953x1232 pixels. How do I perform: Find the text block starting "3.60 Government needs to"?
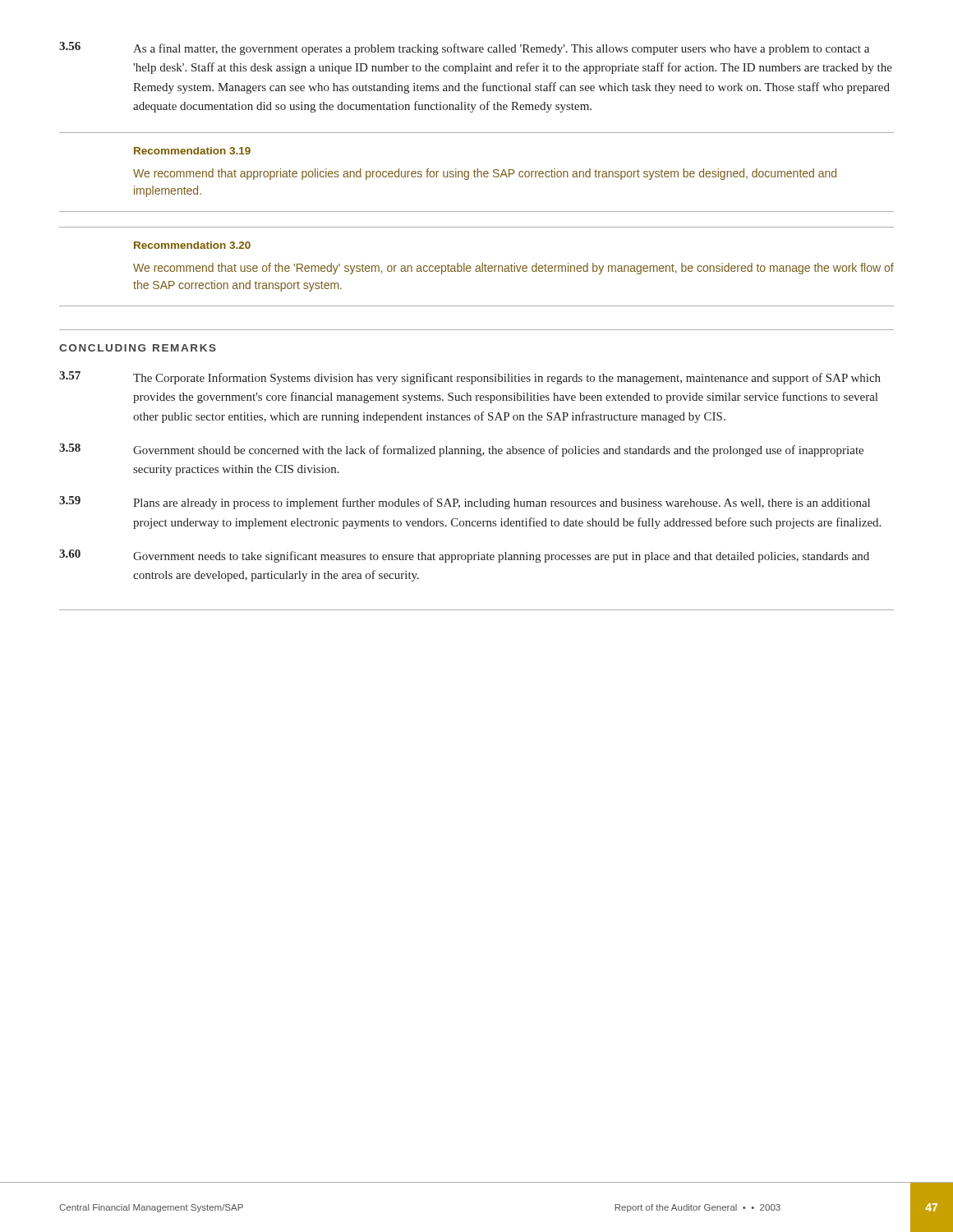476,566
